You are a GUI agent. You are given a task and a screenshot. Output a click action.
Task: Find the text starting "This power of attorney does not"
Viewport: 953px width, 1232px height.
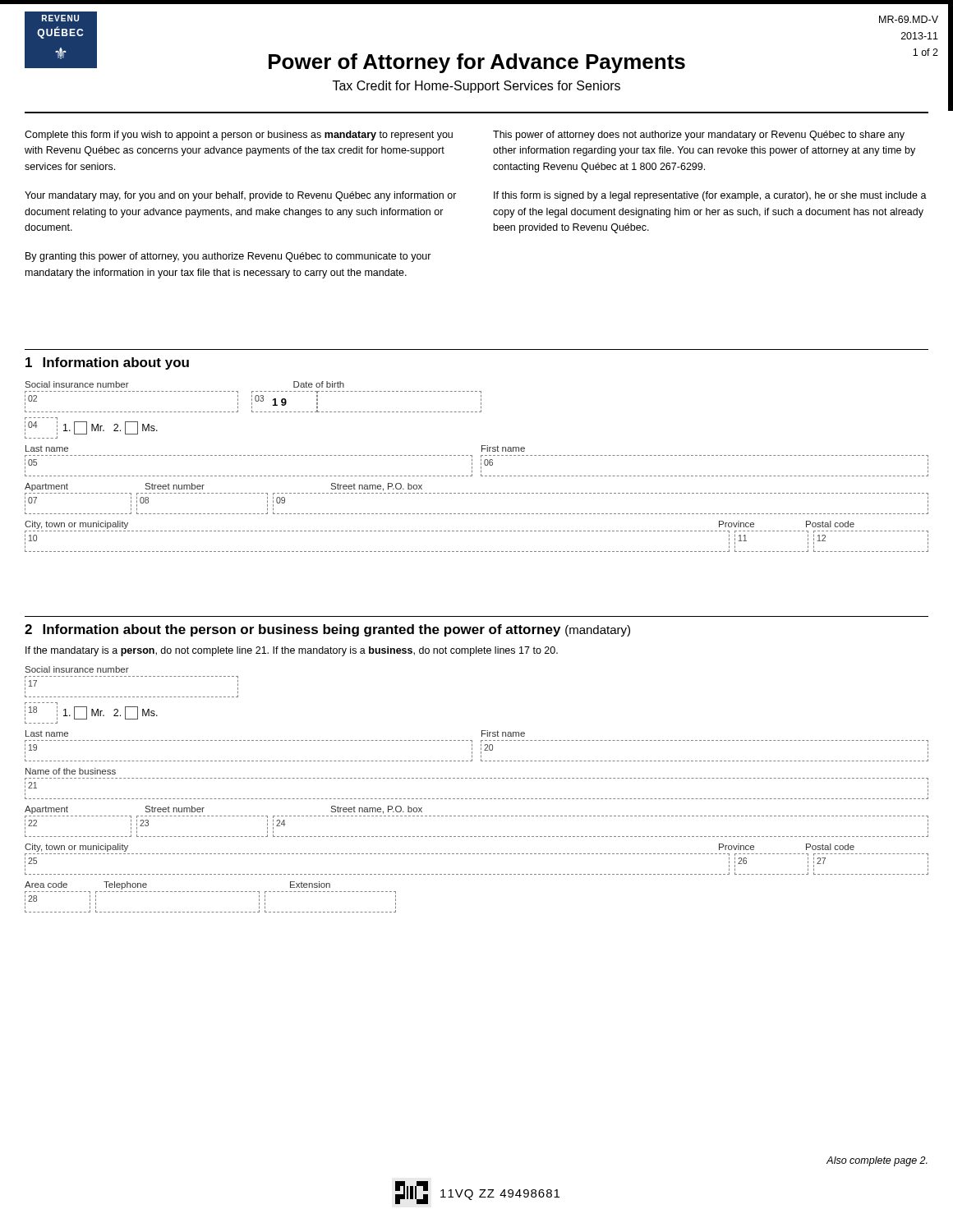click(x=711, y=182)
